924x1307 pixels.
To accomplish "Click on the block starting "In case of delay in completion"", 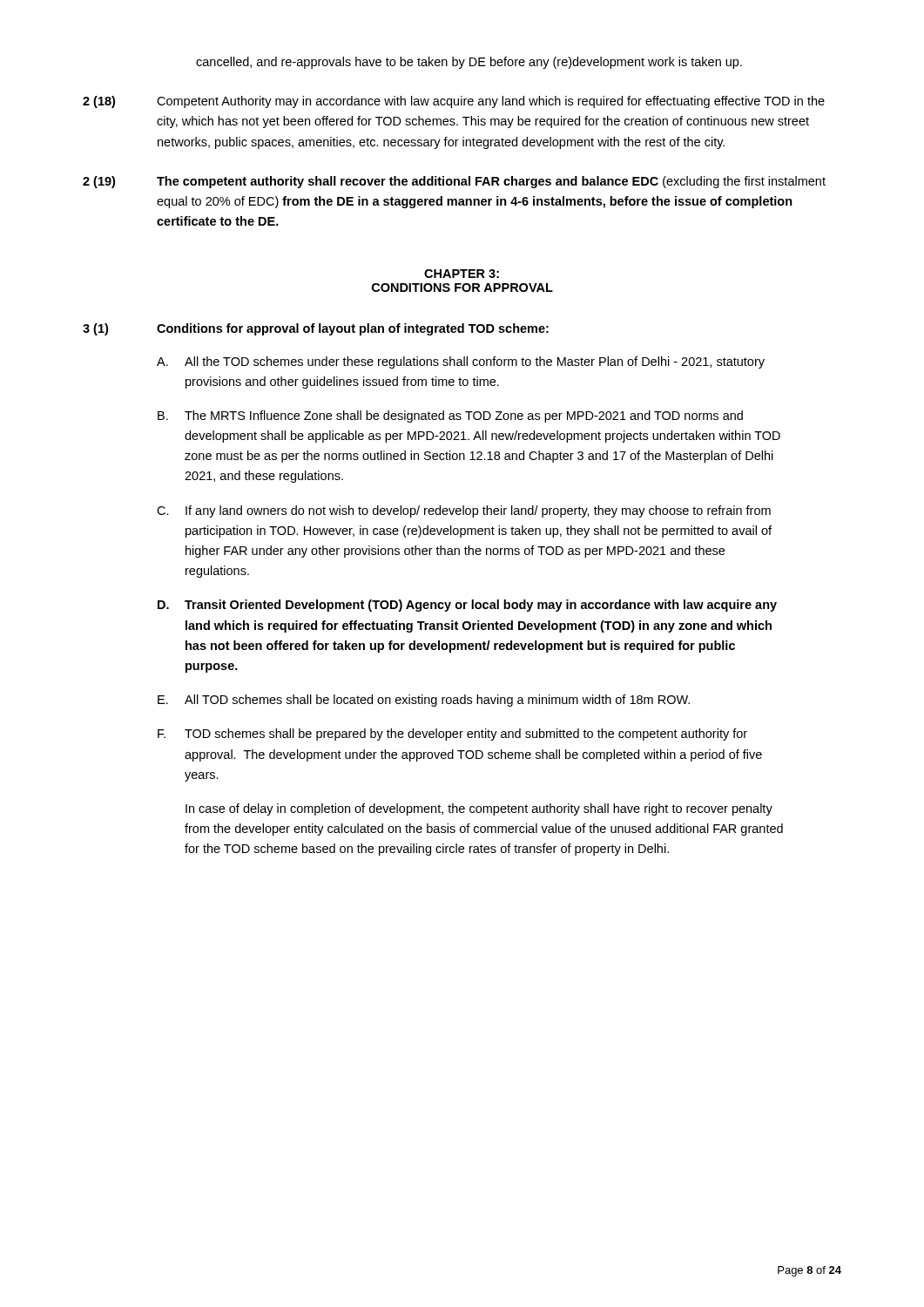I will 484,829.
